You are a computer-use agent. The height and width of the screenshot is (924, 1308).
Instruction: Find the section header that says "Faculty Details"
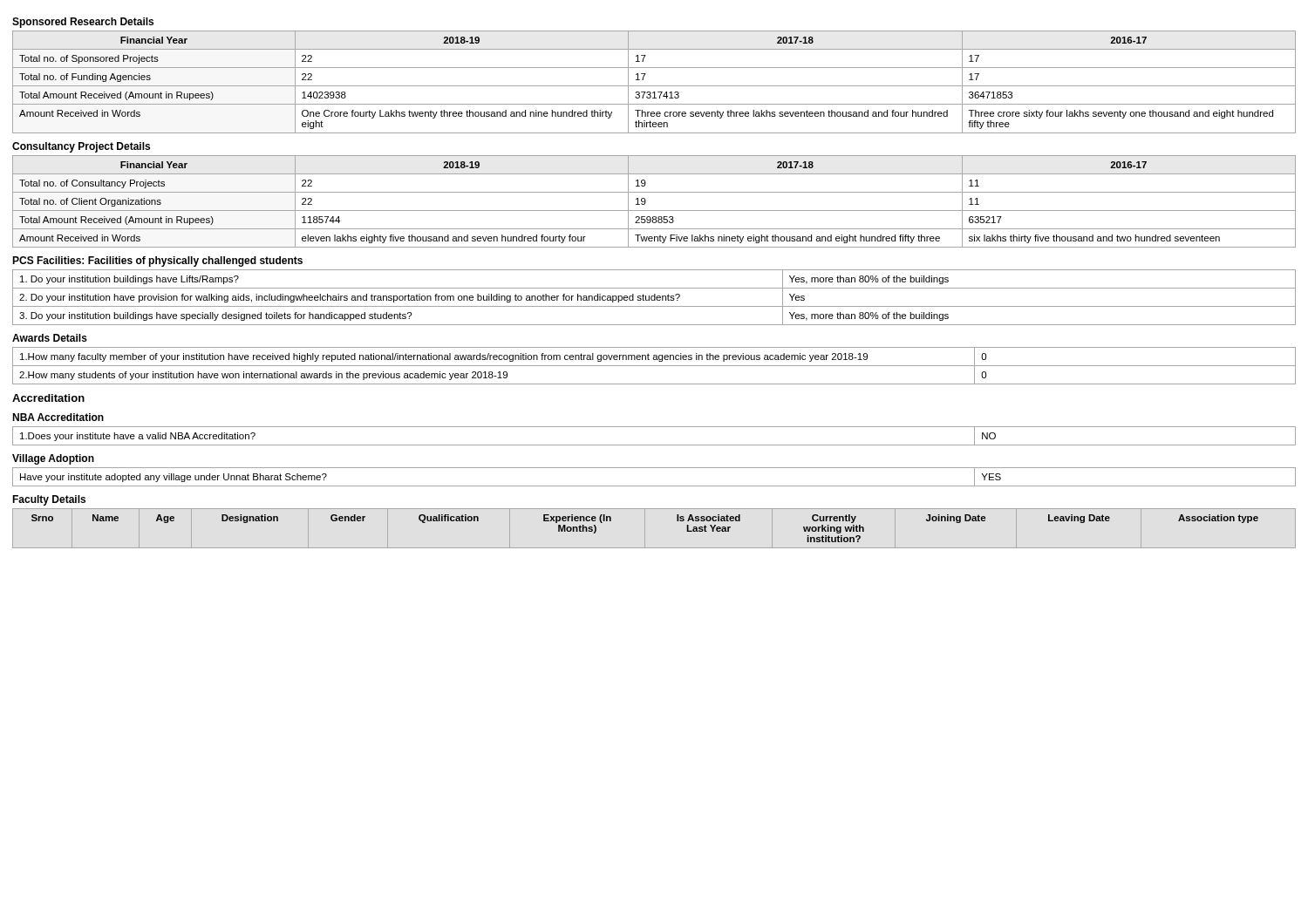[x=49, y=500]
